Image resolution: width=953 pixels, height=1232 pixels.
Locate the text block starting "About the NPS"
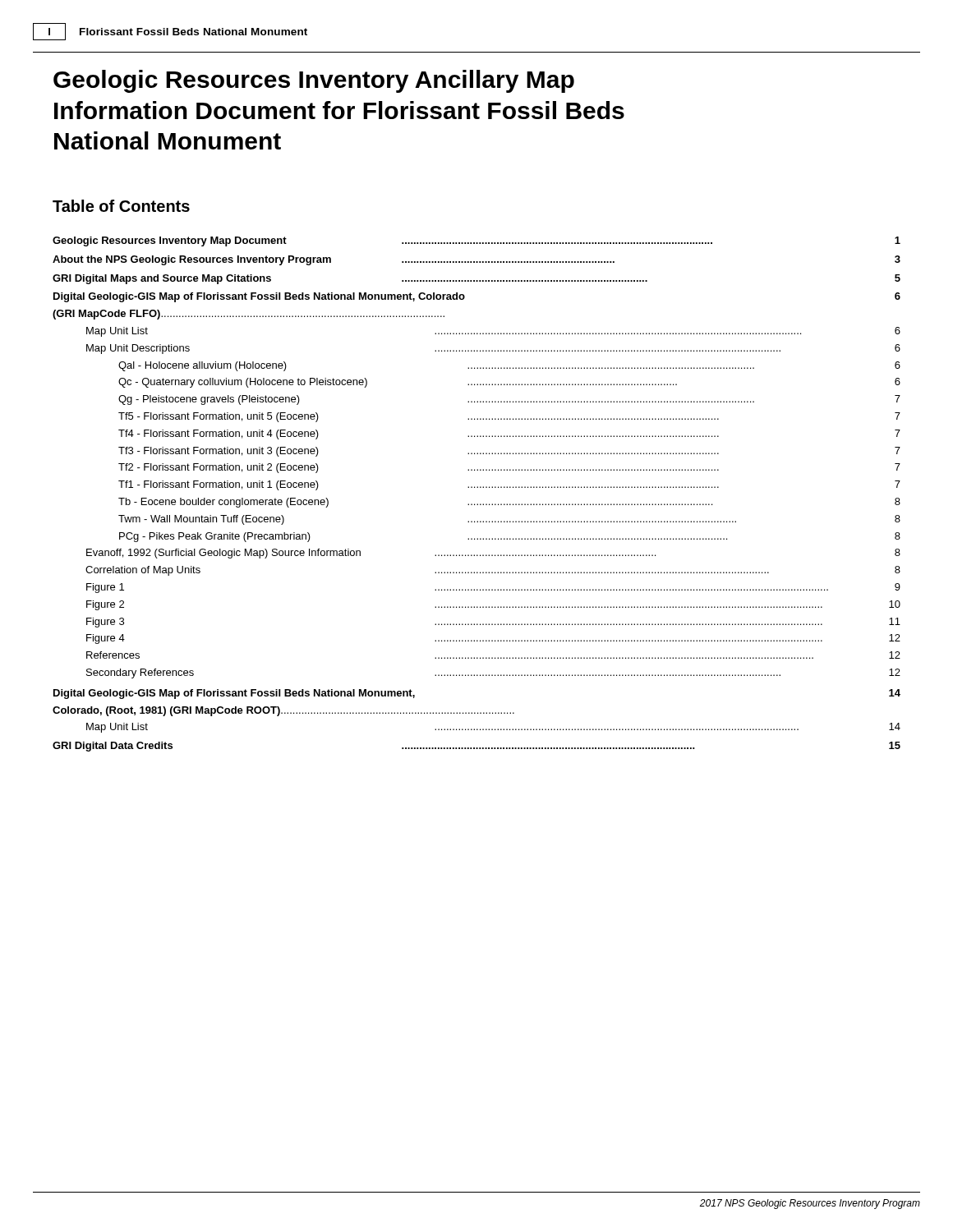pyautogui.click(x=476, y=259)
